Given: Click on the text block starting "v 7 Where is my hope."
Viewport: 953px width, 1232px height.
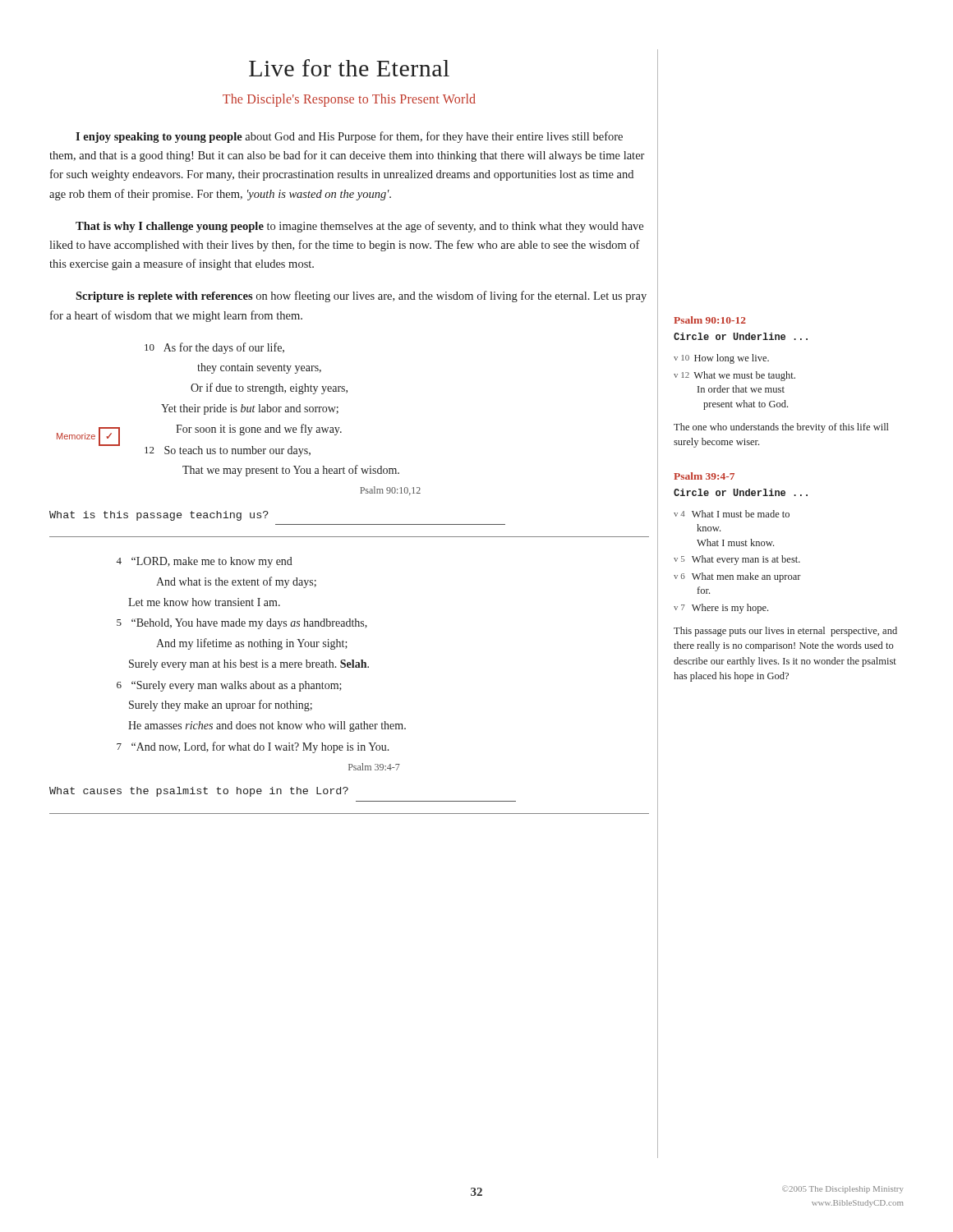Looking at the screenshot, I should coord(721,608).
